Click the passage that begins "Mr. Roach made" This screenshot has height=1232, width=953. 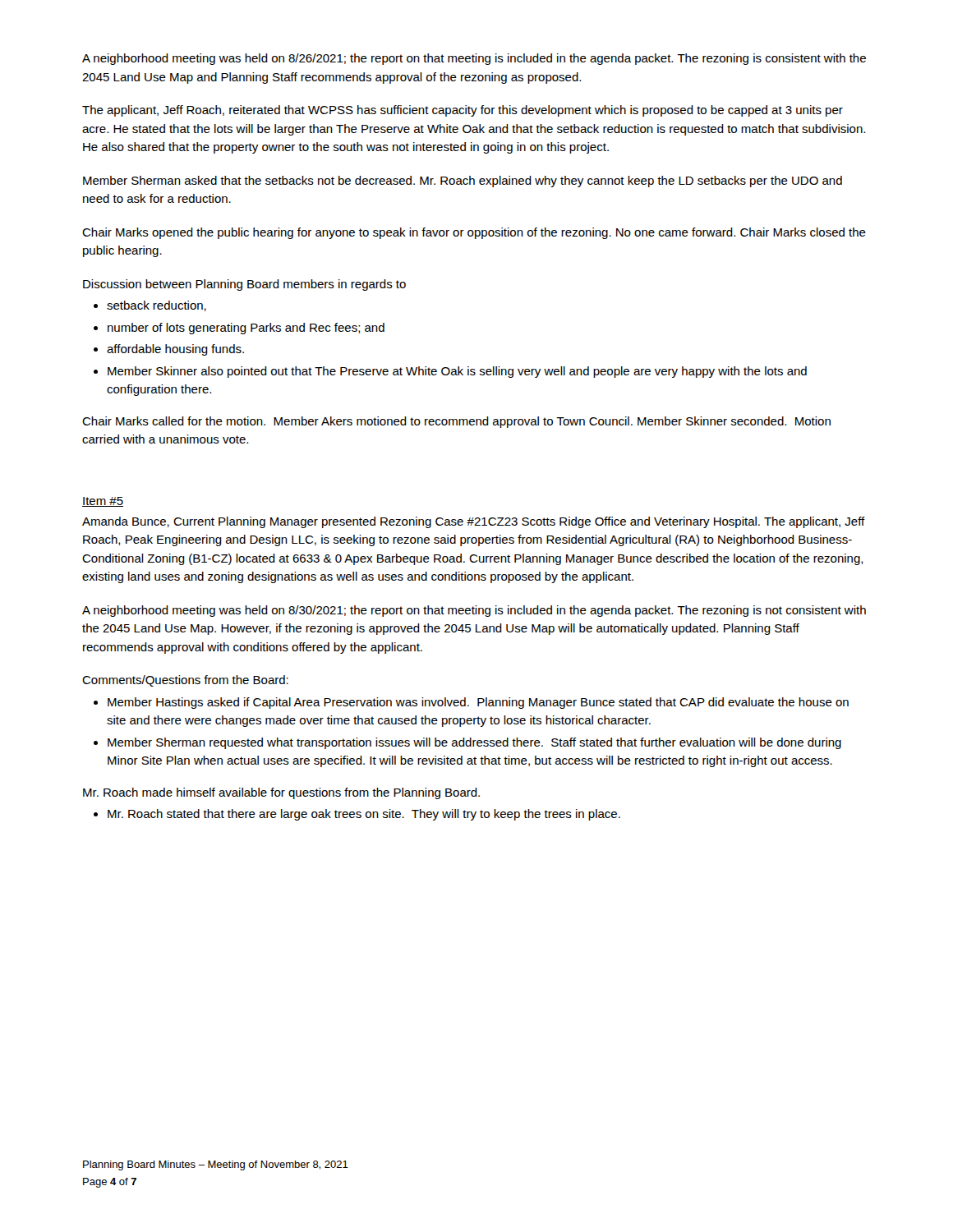(281, 792)
